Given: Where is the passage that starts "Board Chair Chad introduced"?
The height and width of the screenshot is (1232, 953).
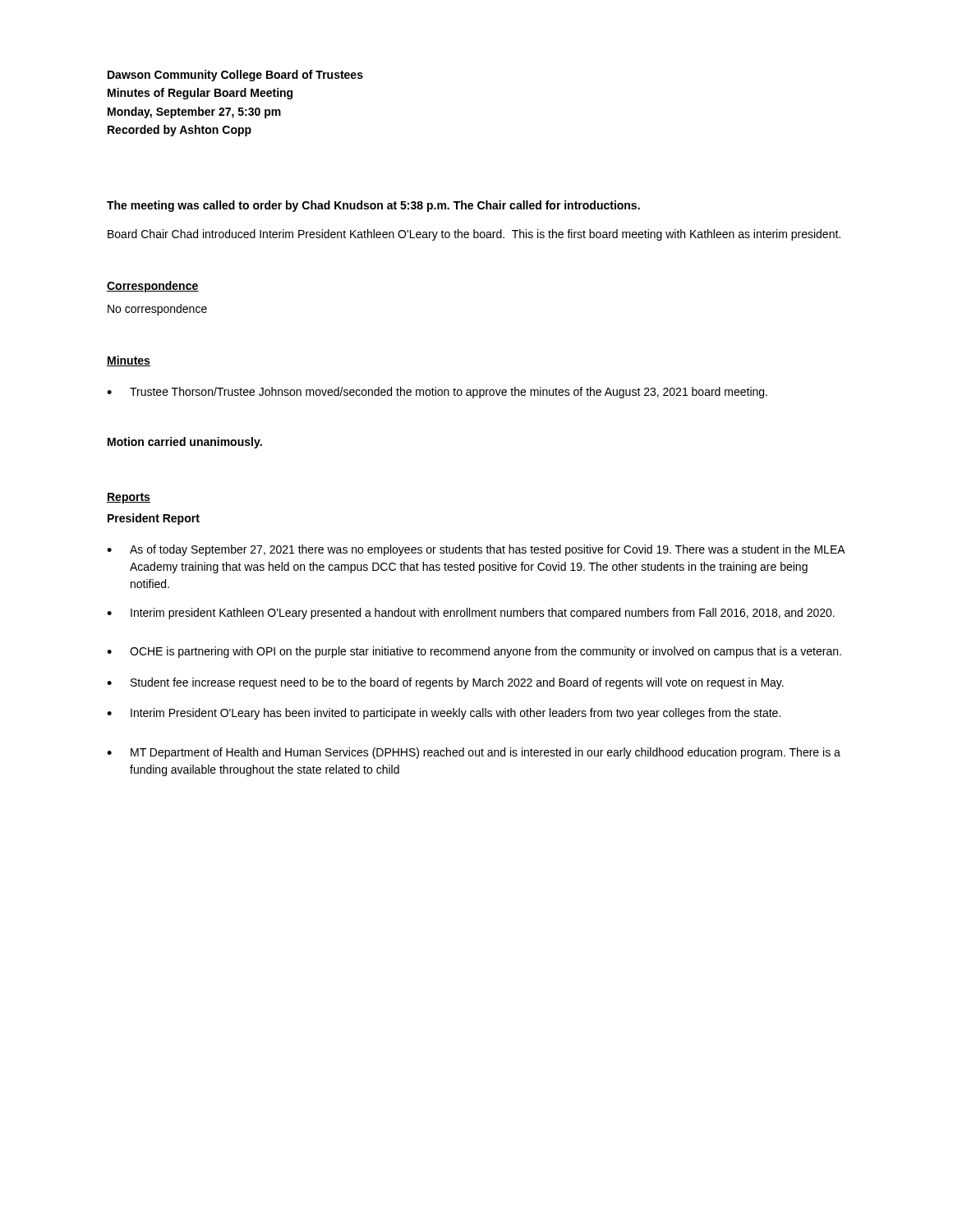Looking at the screenshot, I should pos(474,234).
